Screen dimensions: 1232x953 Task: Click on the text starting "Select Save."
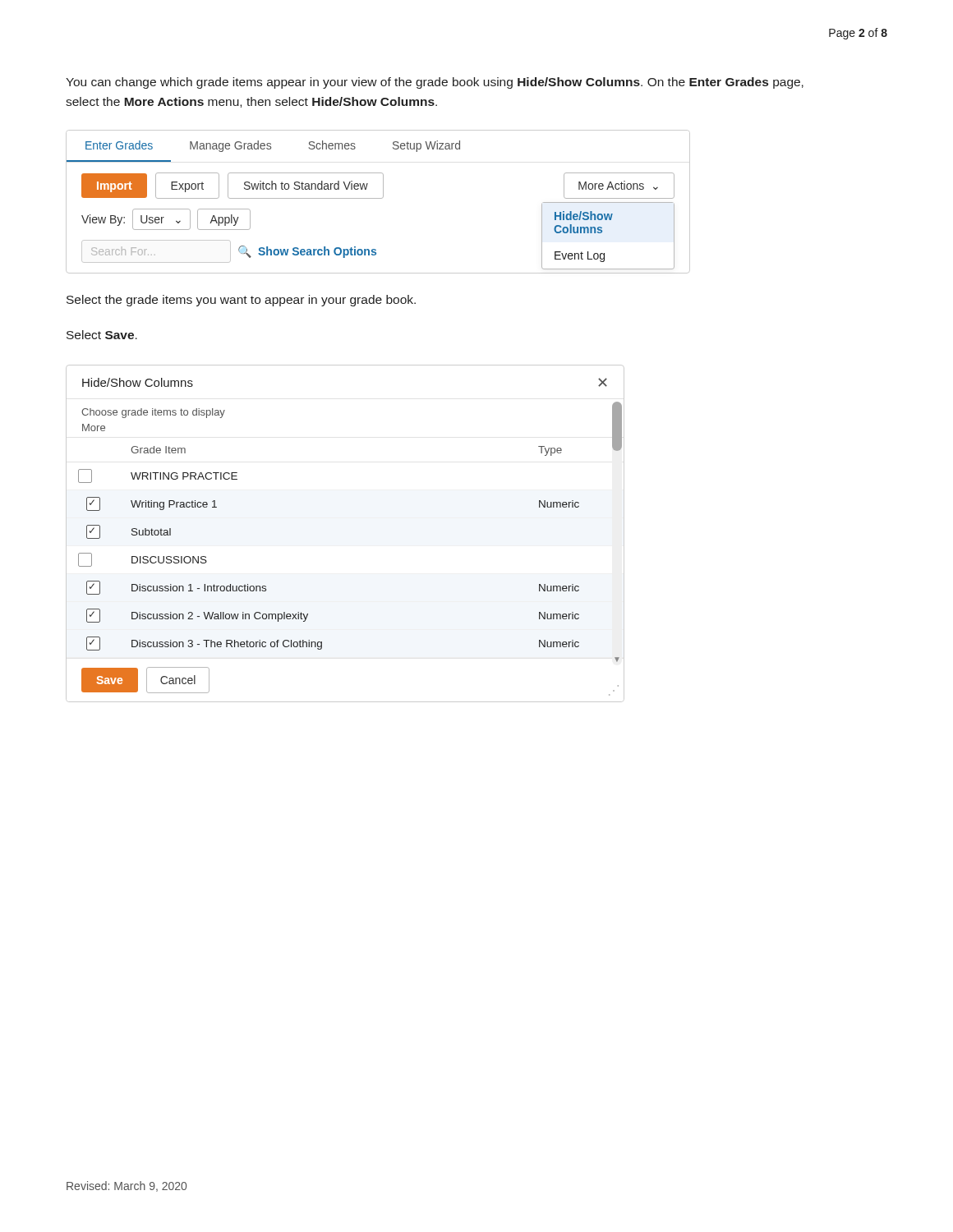[102, 335]
